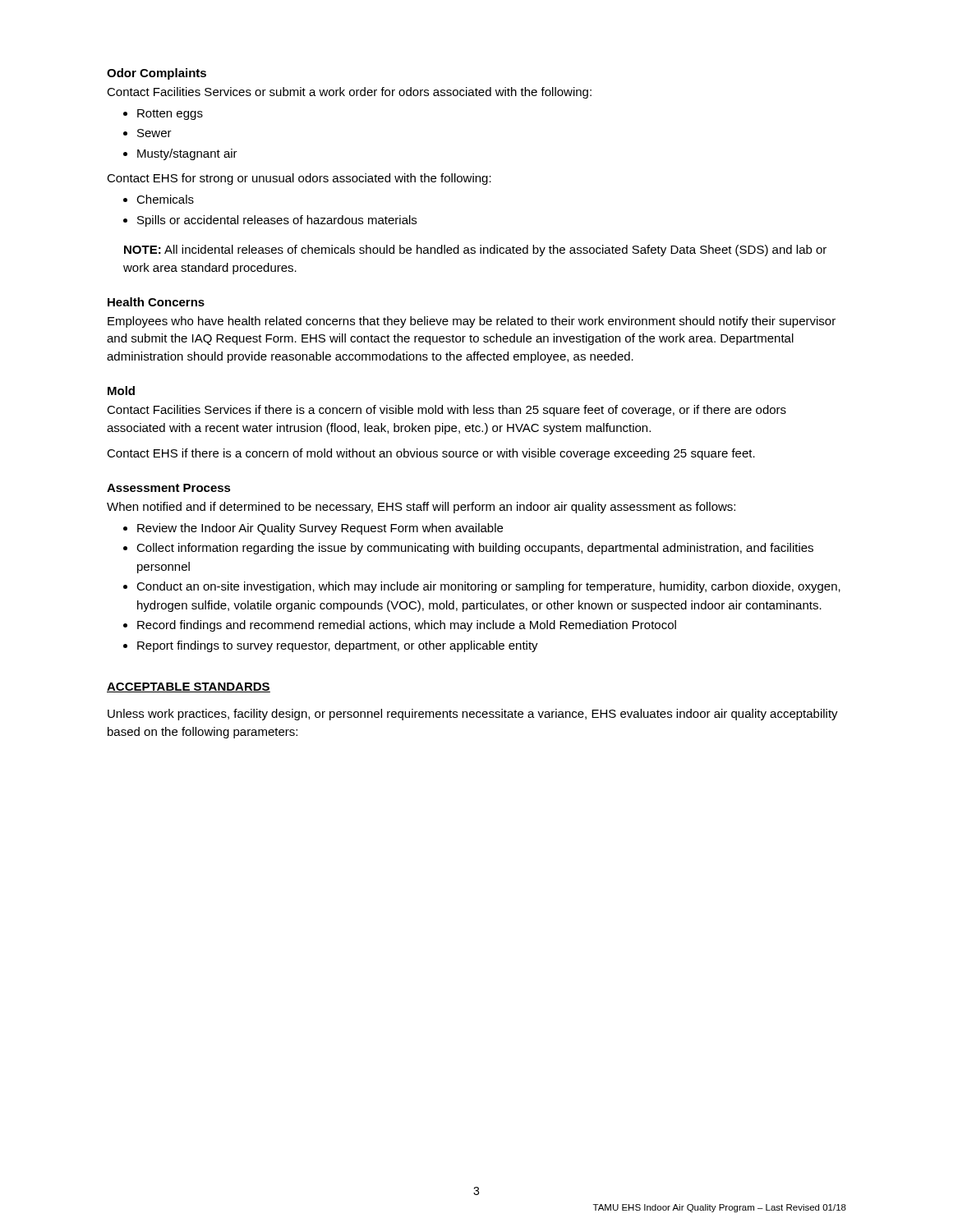Navigate to the text starting "Unless work practices, facility design, or personnel"
This screenshot has height=1232, width=953.
click(x=472, y=722)
